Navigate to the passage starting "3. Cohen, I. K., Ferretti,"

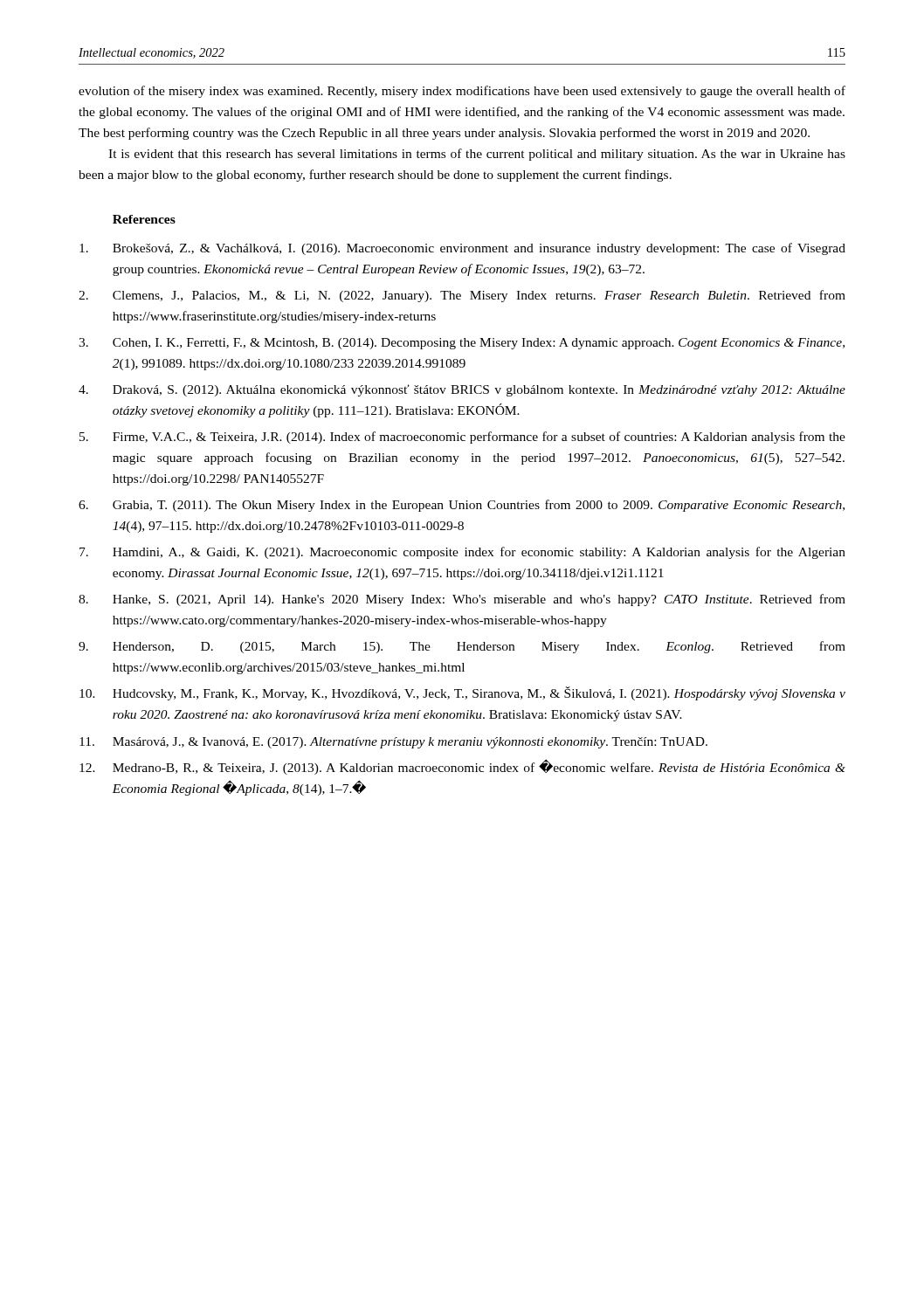[462, 353]
